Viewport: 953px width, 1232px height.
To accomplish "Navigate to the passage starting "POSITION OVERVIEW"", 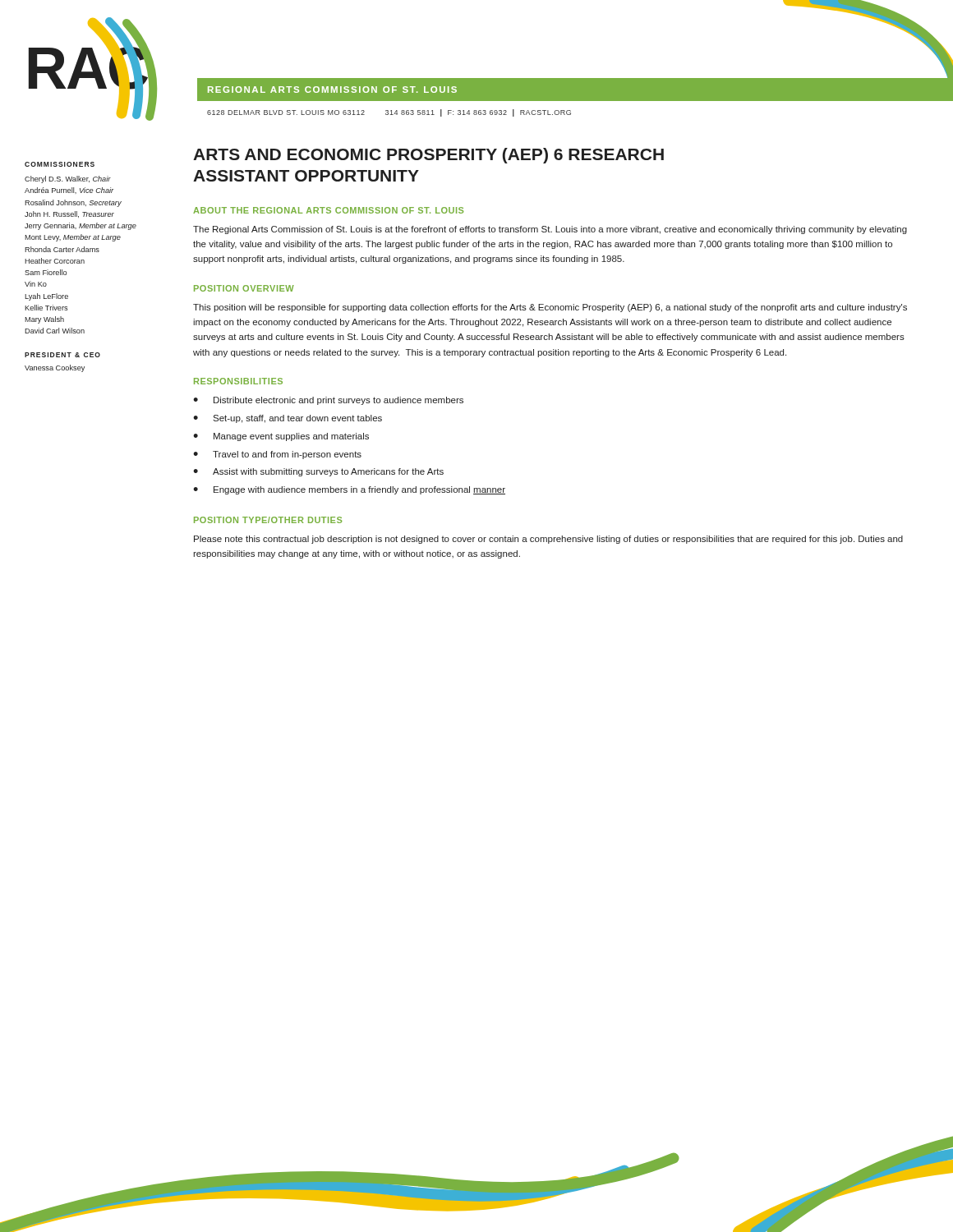I will tap(244, 288).
